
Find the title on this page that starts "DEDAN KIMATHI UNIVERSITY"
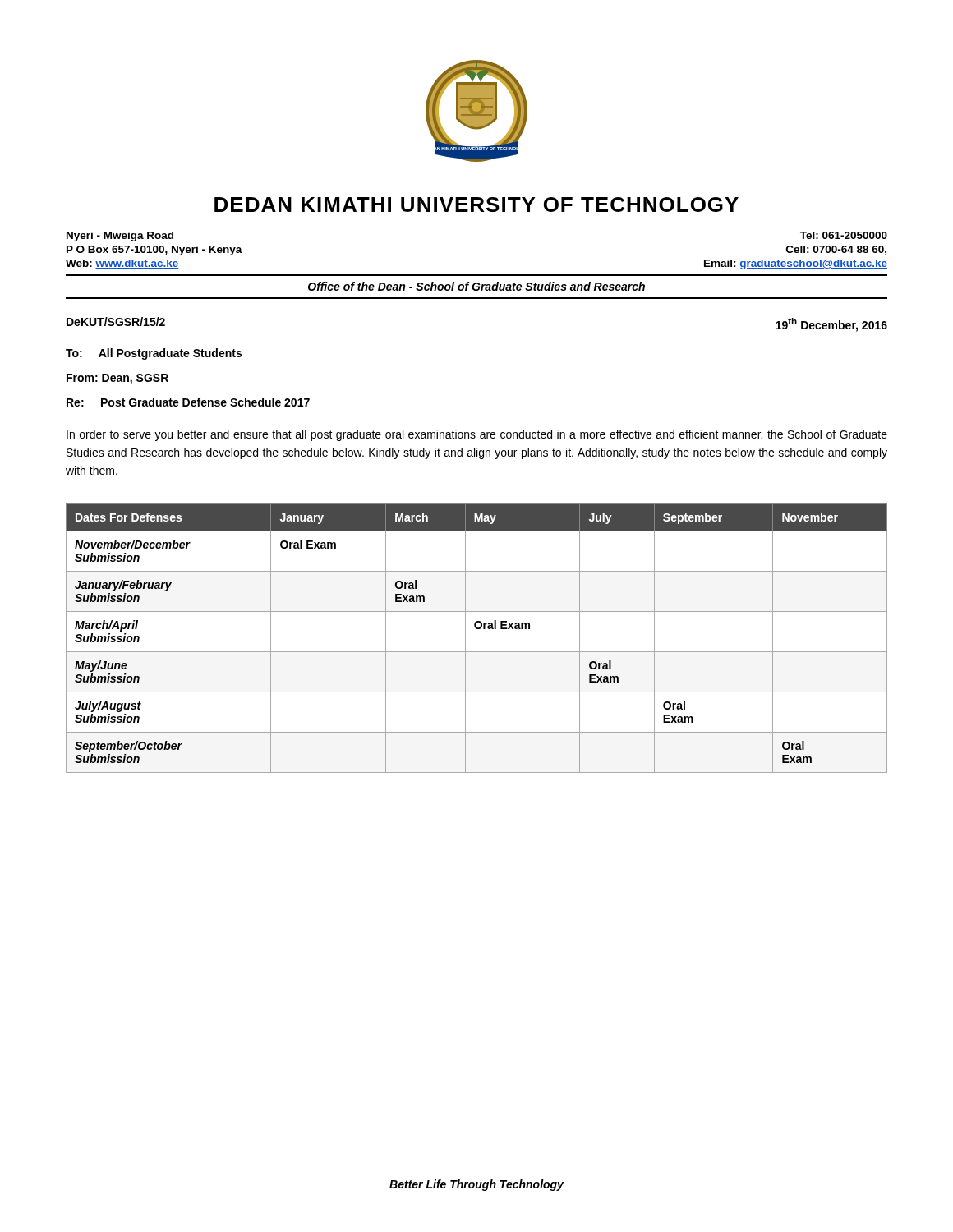(476, 205)
